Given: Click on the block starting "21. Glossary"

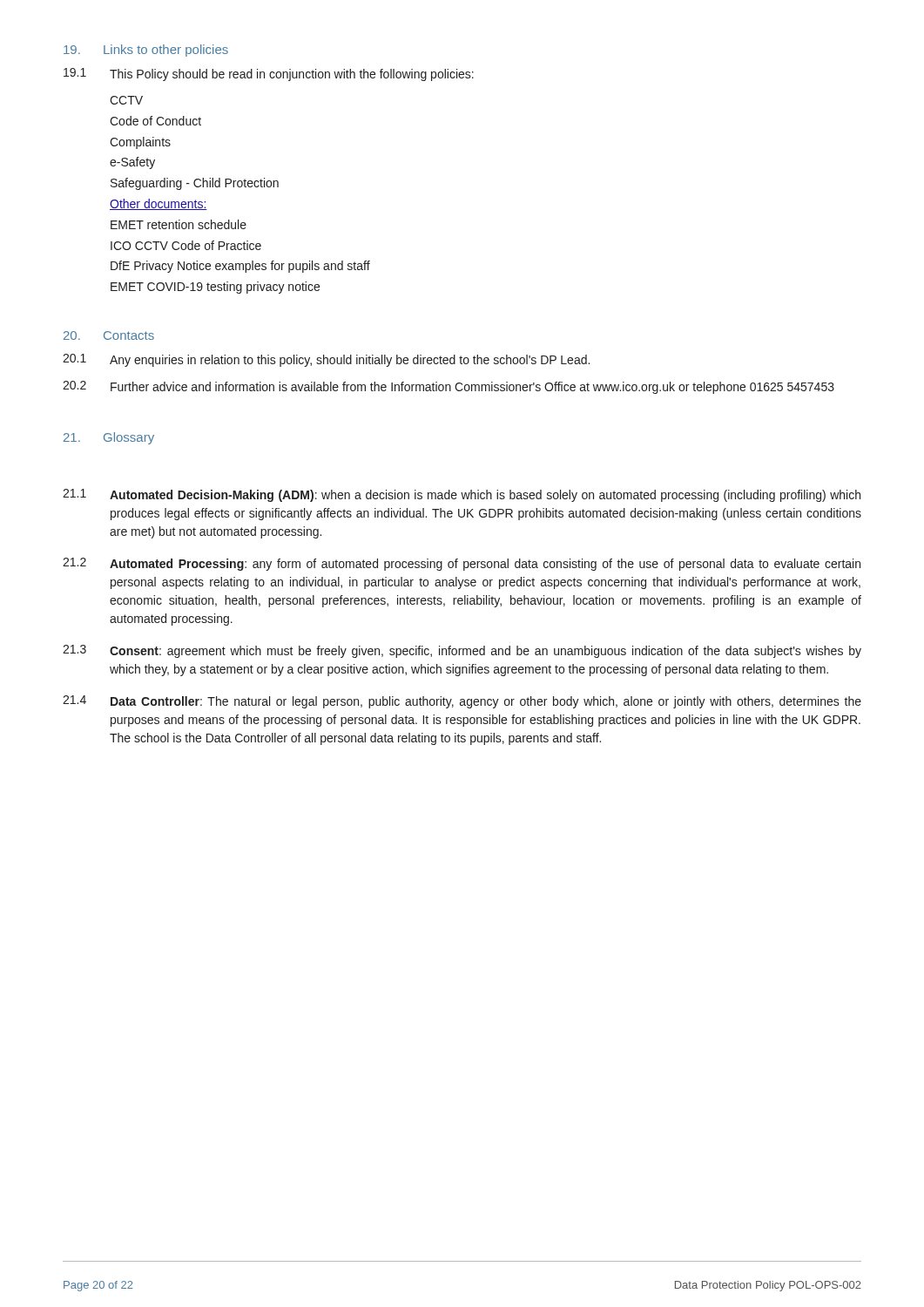Looking at the screenshot, I should pos(109,437).
